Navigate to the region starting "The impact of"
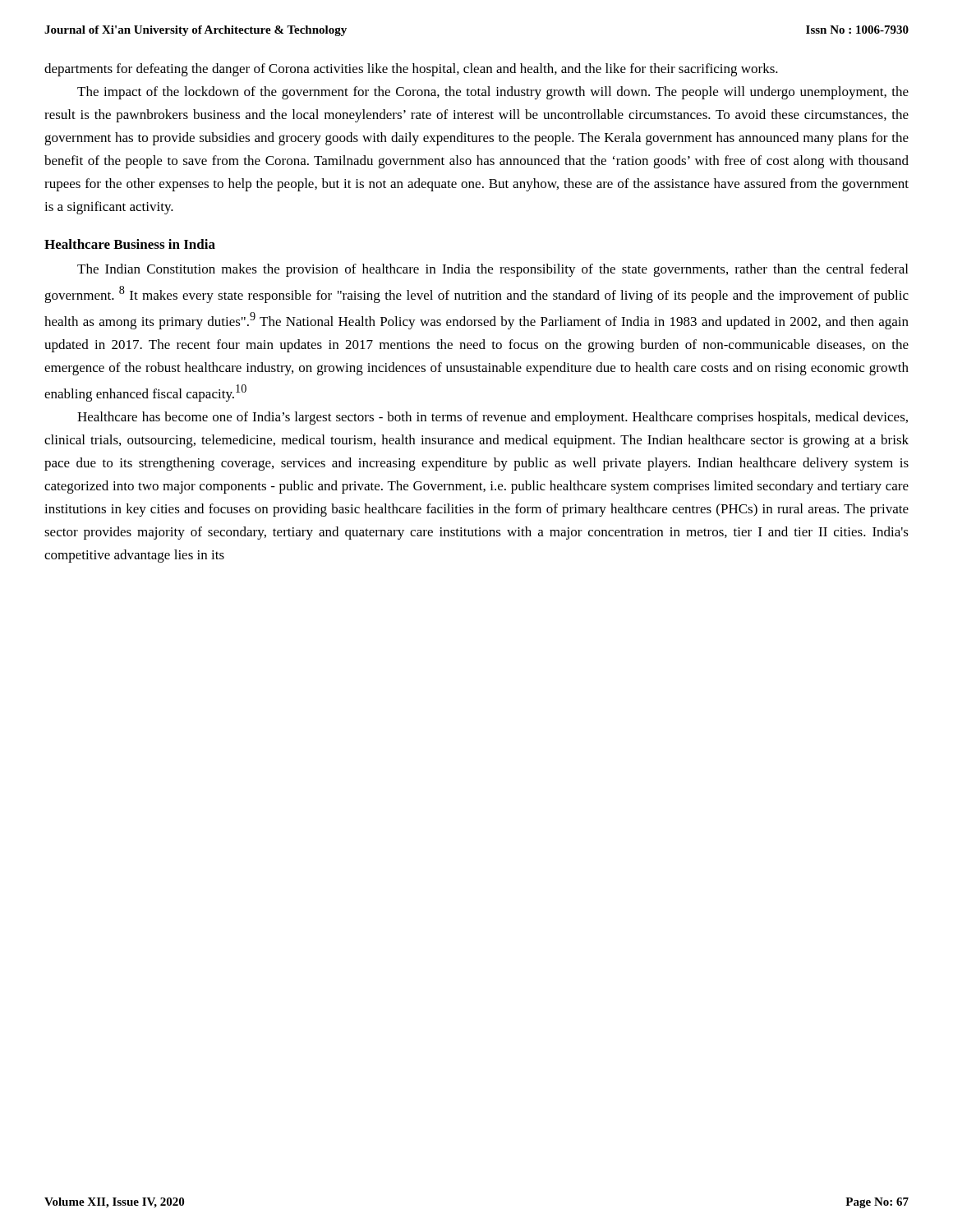 point(476,150)
